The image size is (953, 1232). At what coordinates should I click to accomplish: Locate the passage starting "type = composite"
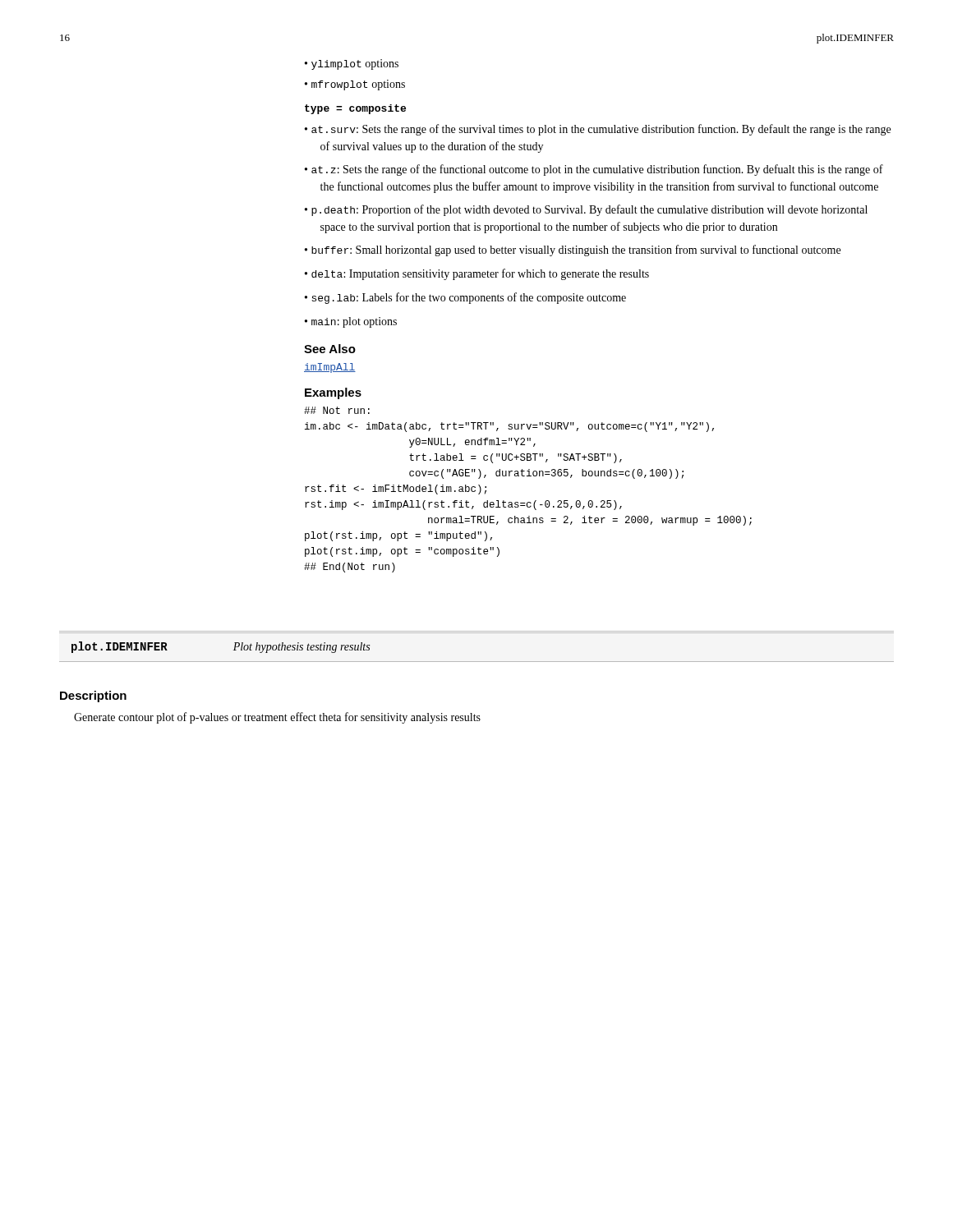pyautogui.click(x=355, y=109)
